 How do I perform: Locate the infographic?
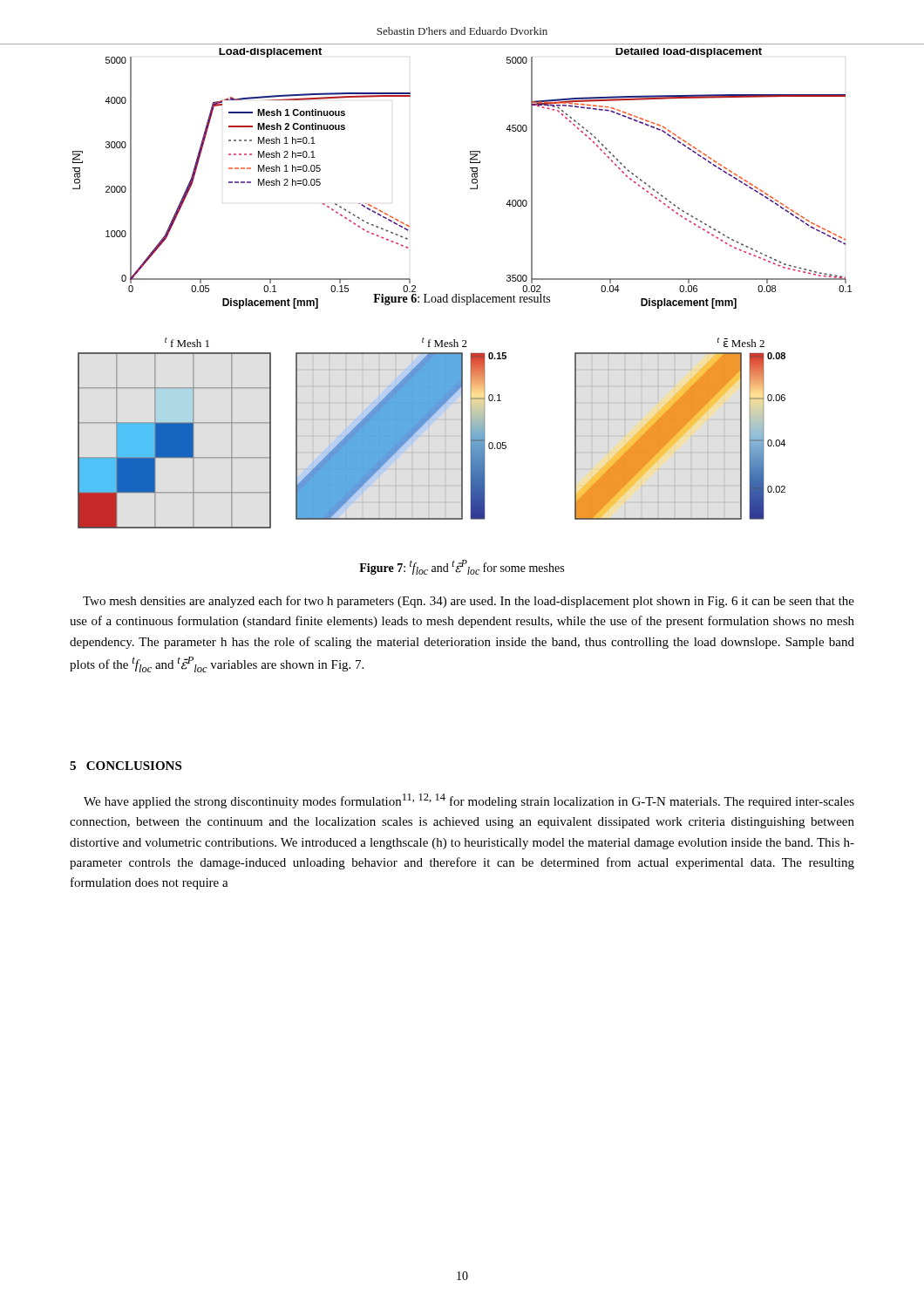[x=462, y=444]
